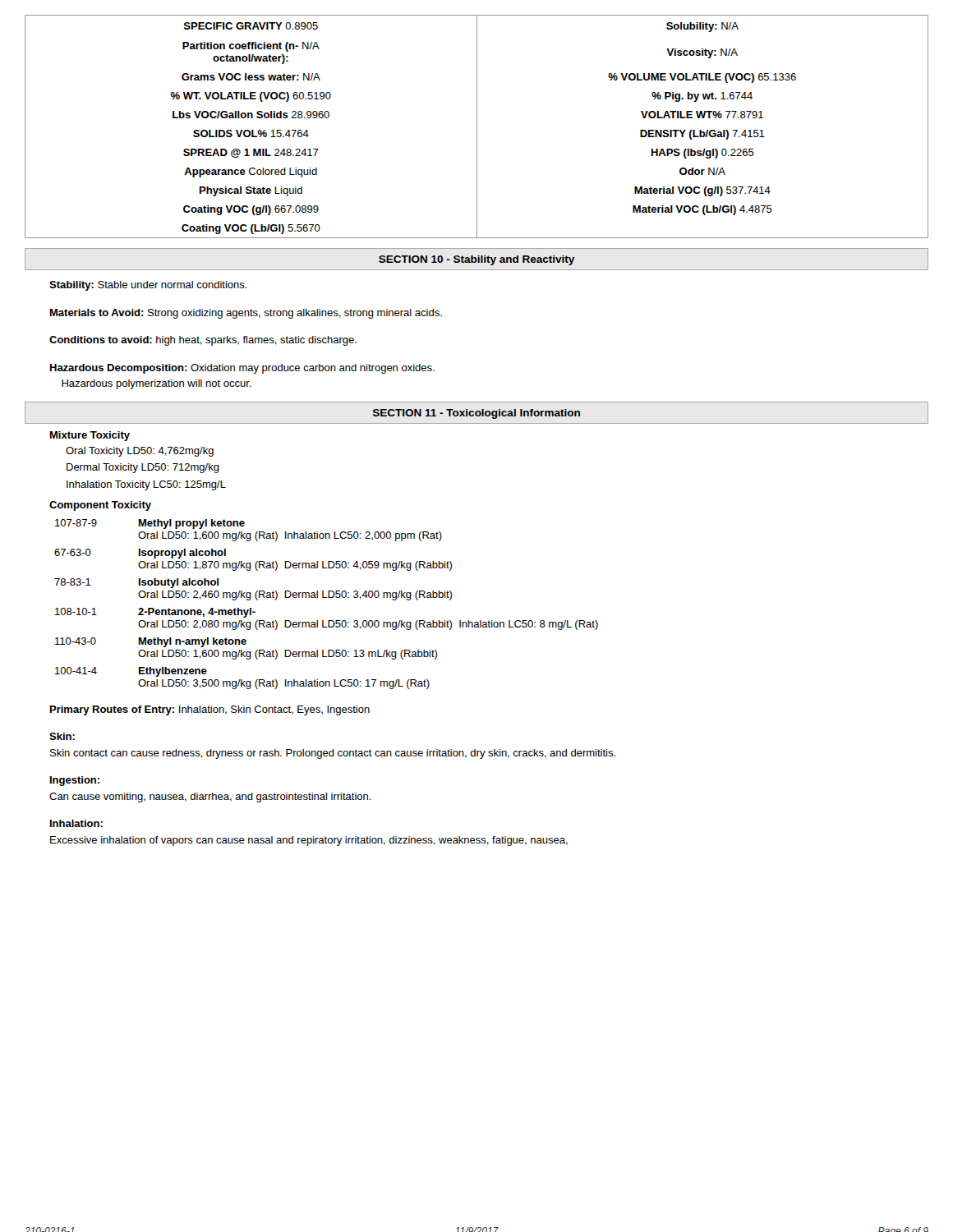
Task: Navigate to the element starting "Primary Routes of Entry: Inhalation,"
Action: click(210, 709)
